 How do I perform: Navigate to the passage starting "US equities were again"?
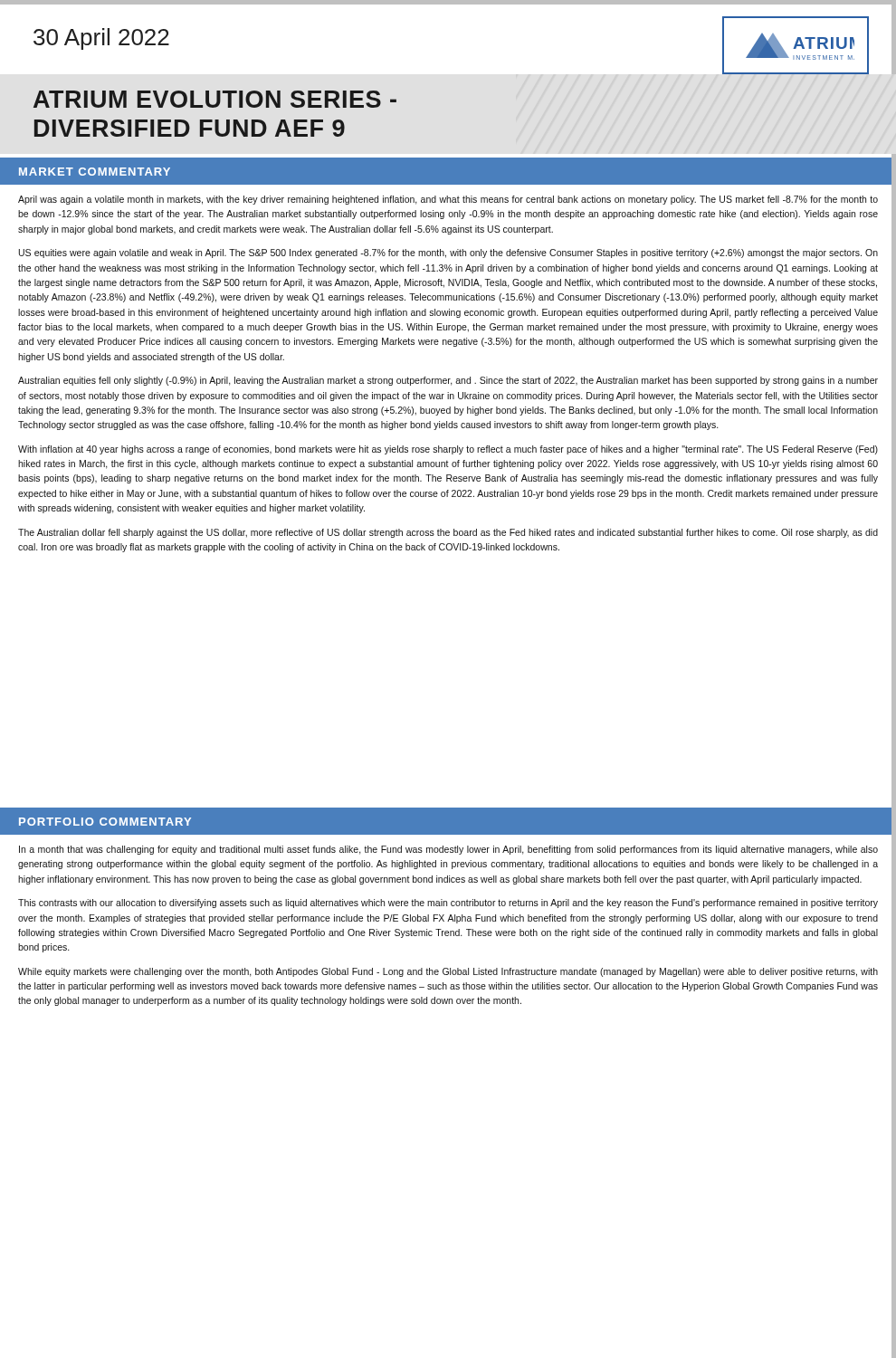tap(448, 305)
